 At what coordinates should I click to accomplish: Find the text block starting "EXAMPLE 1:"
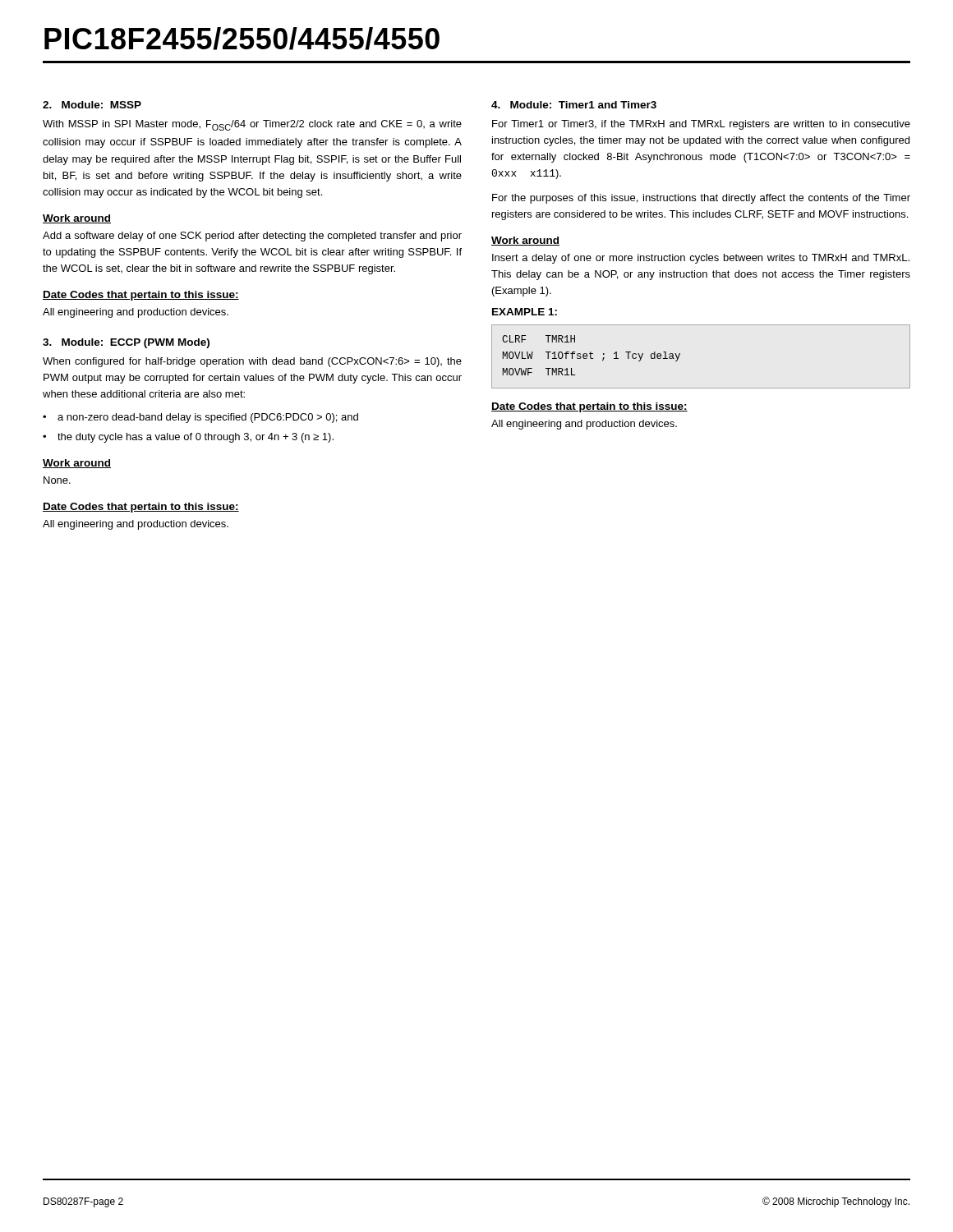pyautogui.click(x=525, y=312)
